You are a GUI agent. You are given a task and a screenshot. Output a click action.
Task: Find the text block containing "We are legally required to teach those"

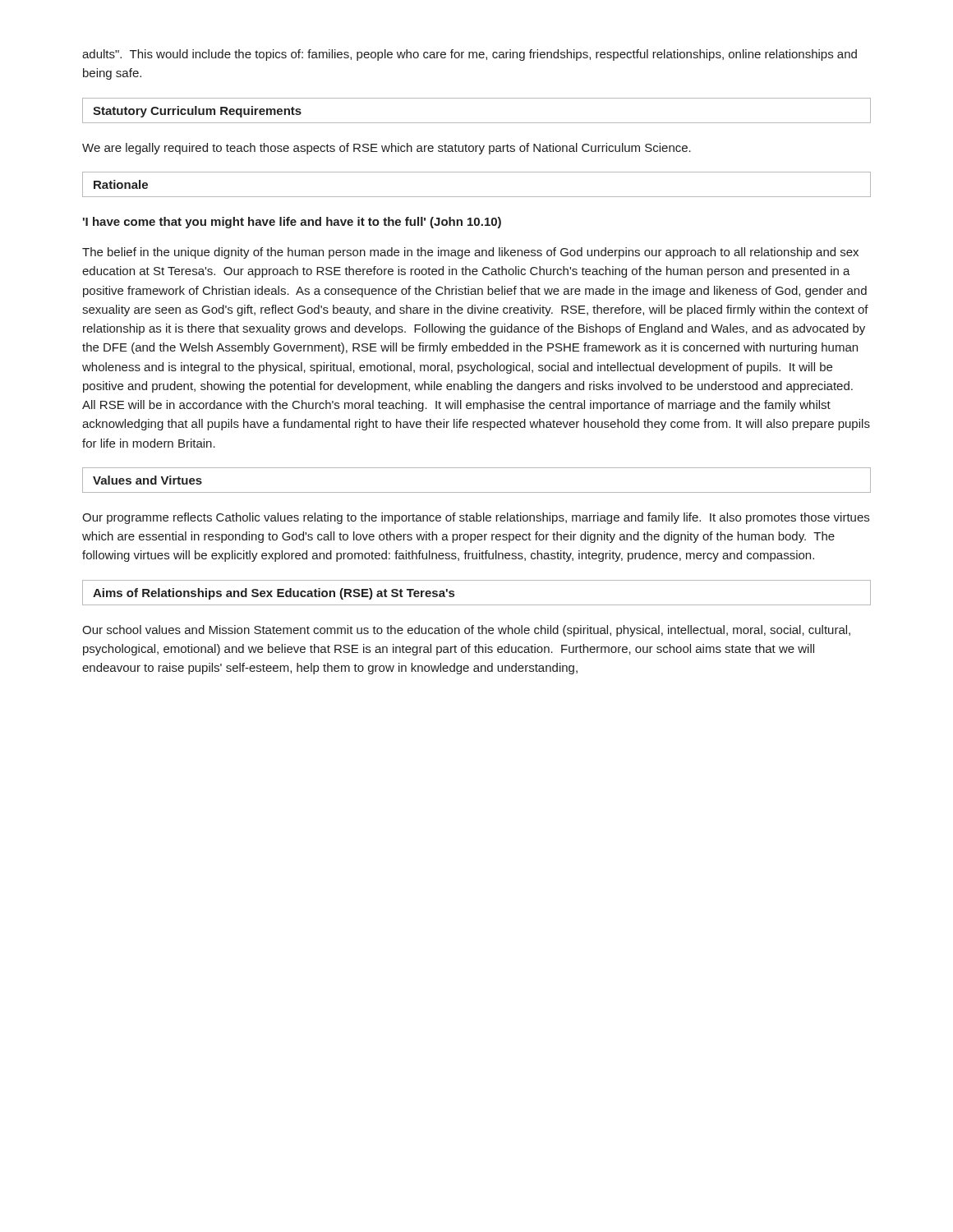click(387, 147)
